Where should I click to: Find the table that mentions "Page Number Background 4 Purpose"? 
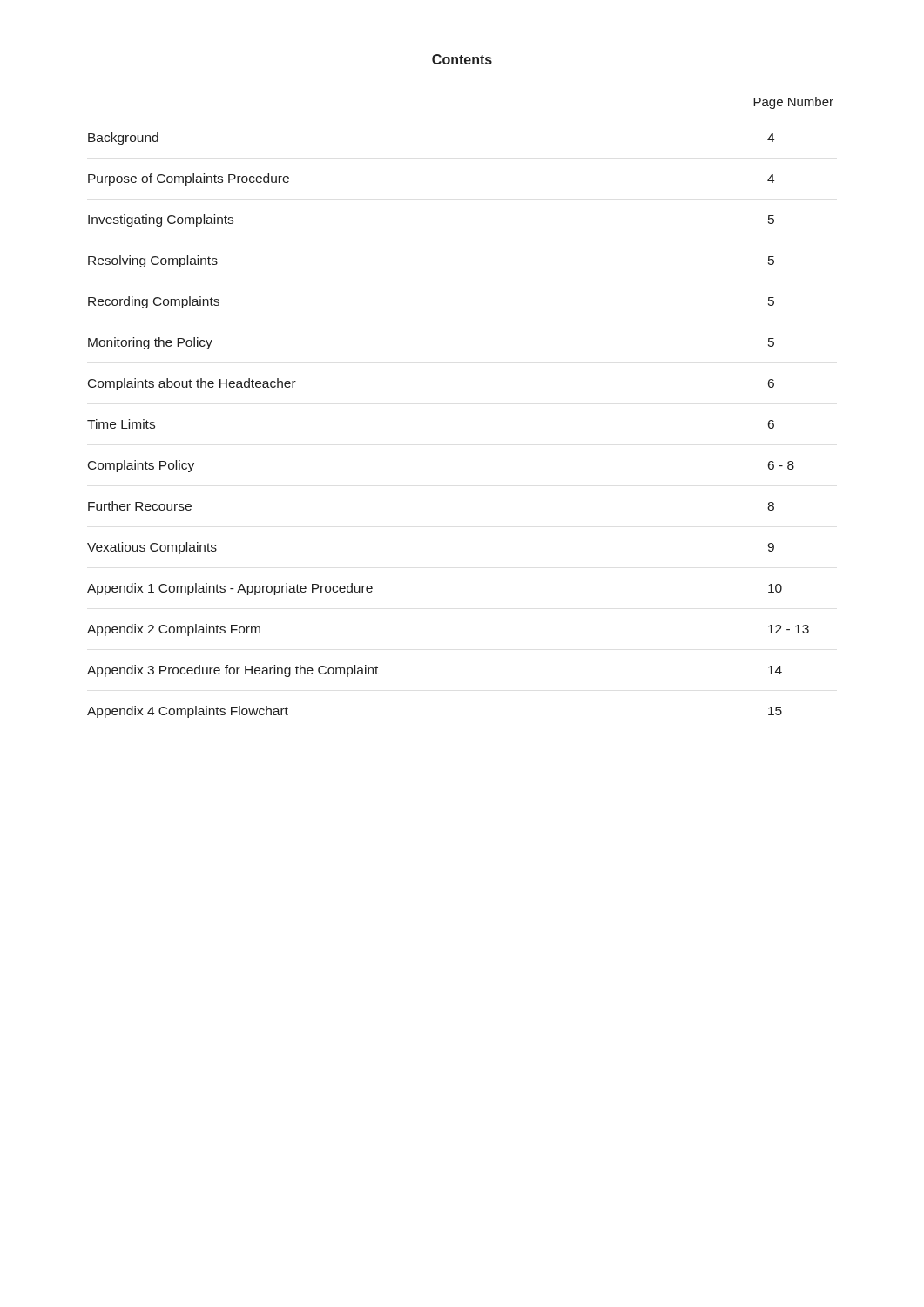[462, 413]
